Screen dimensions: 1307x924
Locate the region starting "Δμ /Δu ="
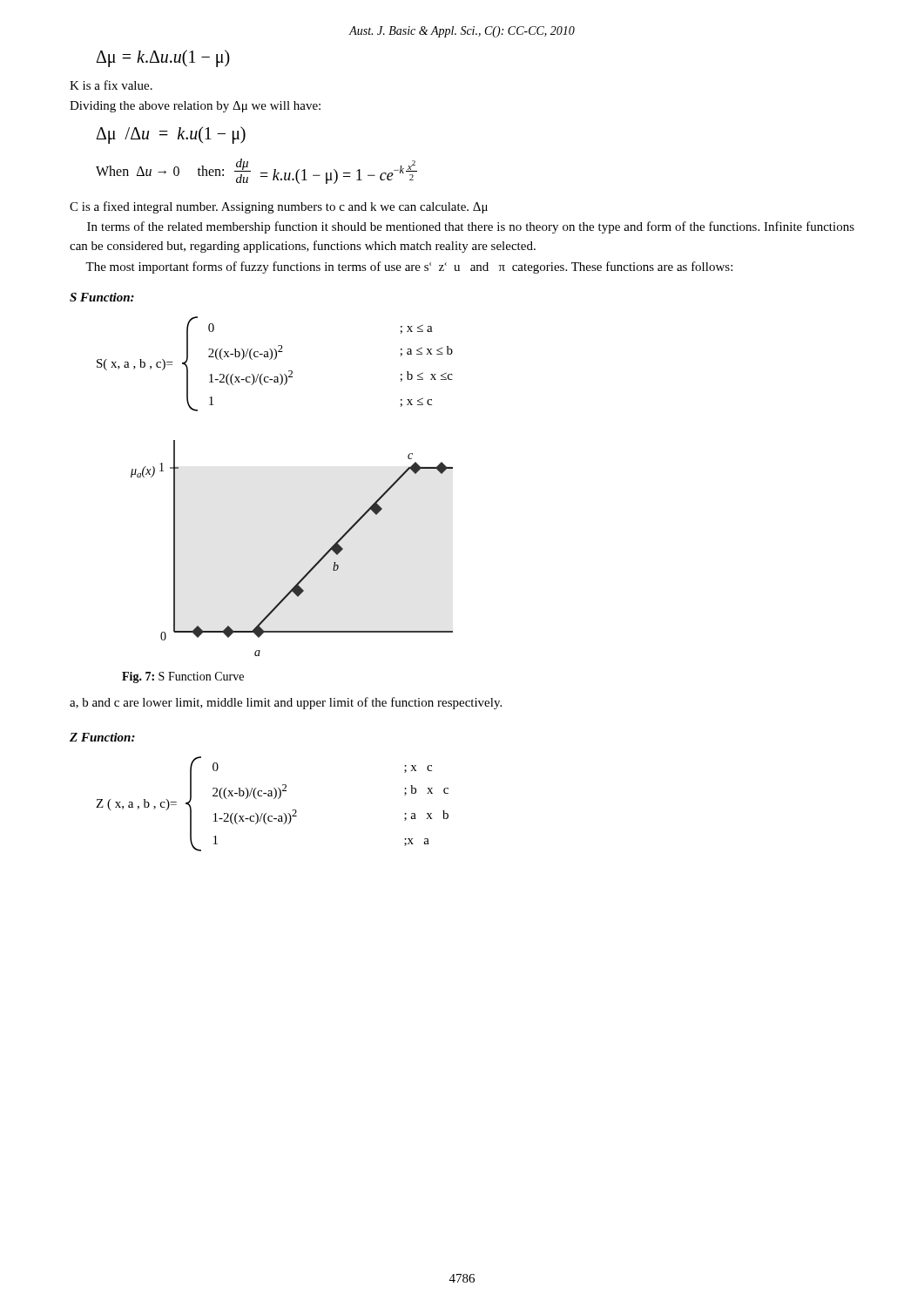click(171, 133)
